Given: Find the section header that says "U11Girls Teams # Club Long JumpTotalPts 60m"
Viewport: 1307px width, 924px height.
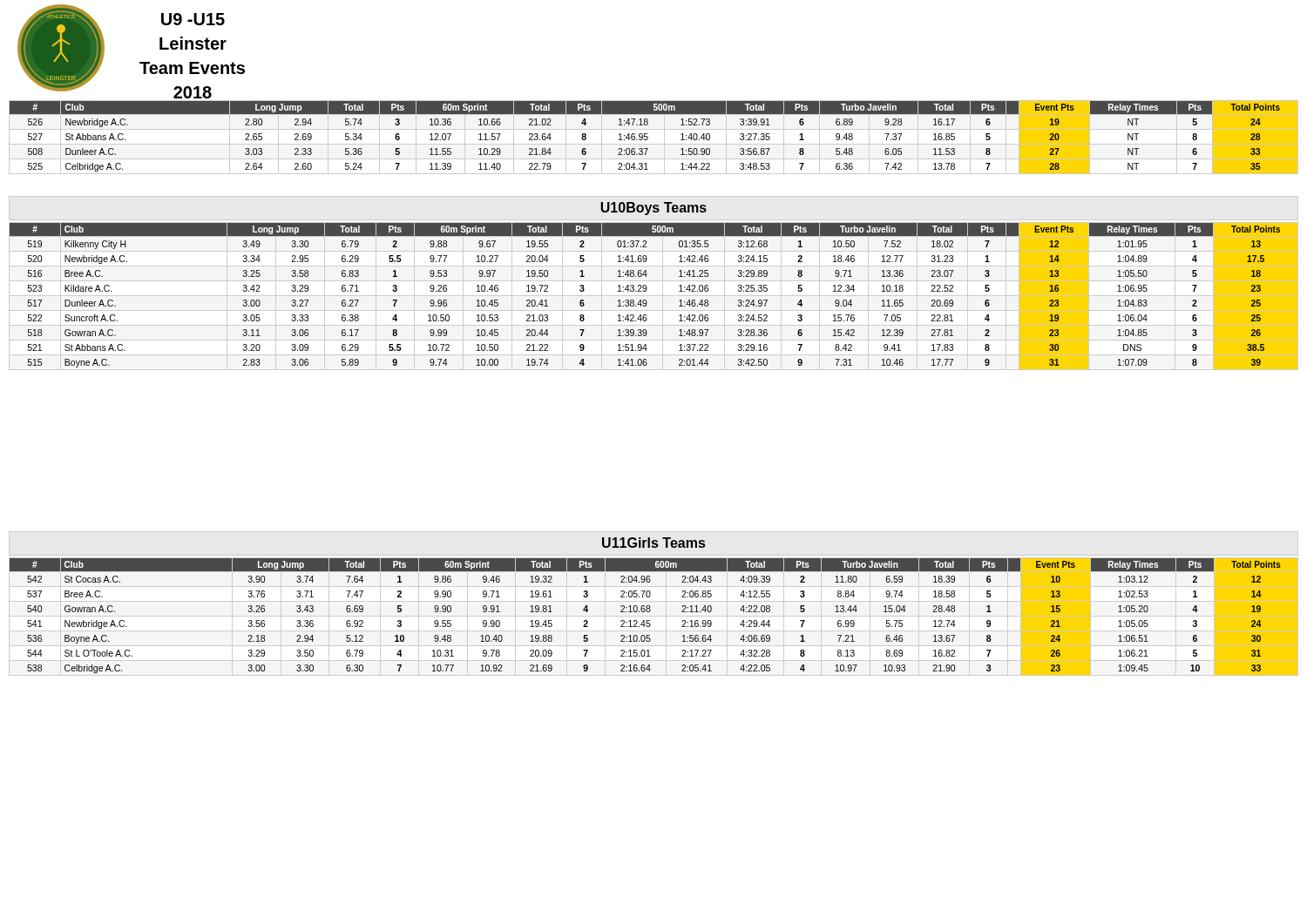Looking at the screenshot, I should pyautogui.click(x=654, y=604).
